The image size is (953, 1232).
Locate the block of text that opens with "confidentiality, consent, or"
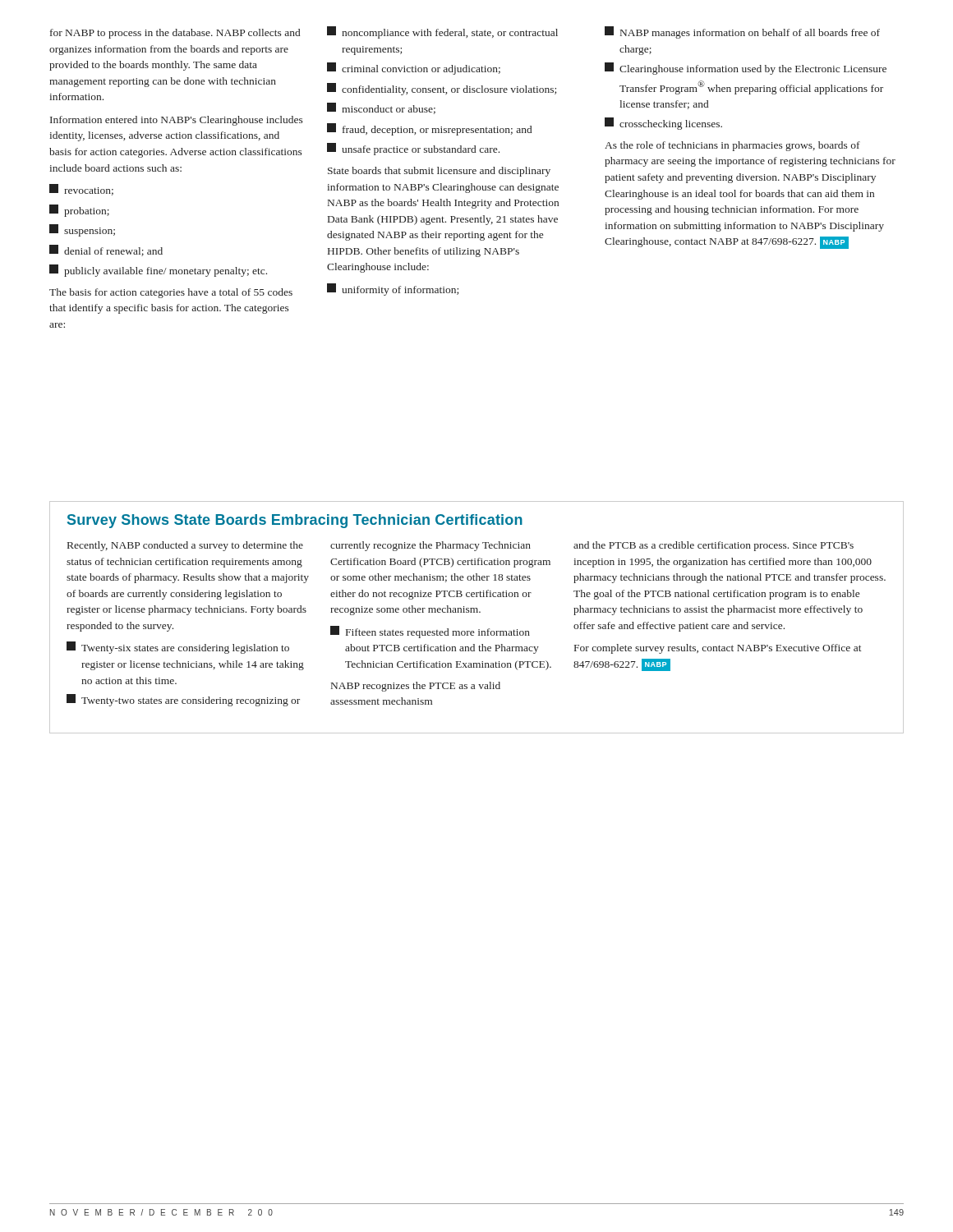(x=442, y=89)
